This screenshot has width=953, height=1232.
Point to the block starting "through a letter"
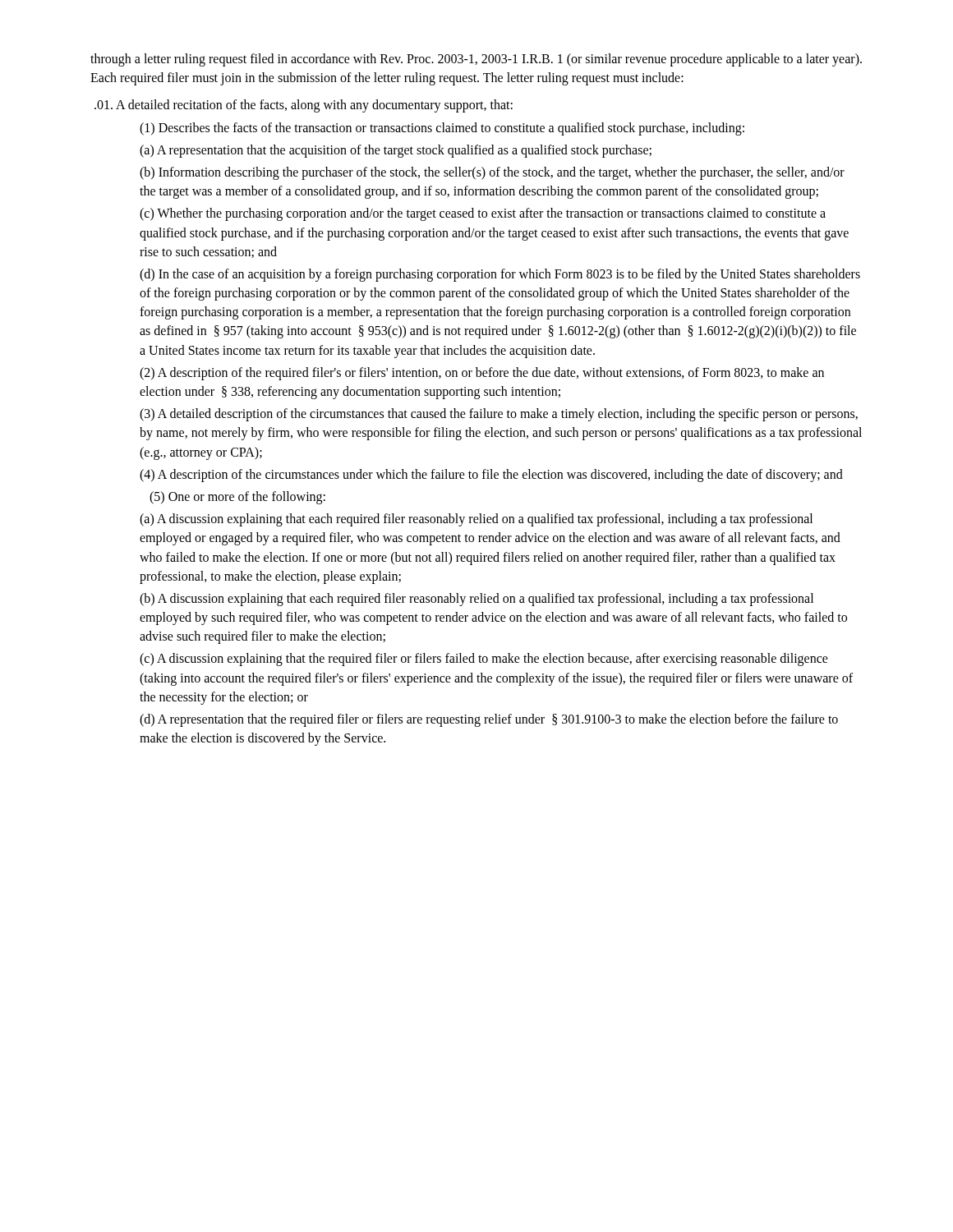(x=476, y=68)
